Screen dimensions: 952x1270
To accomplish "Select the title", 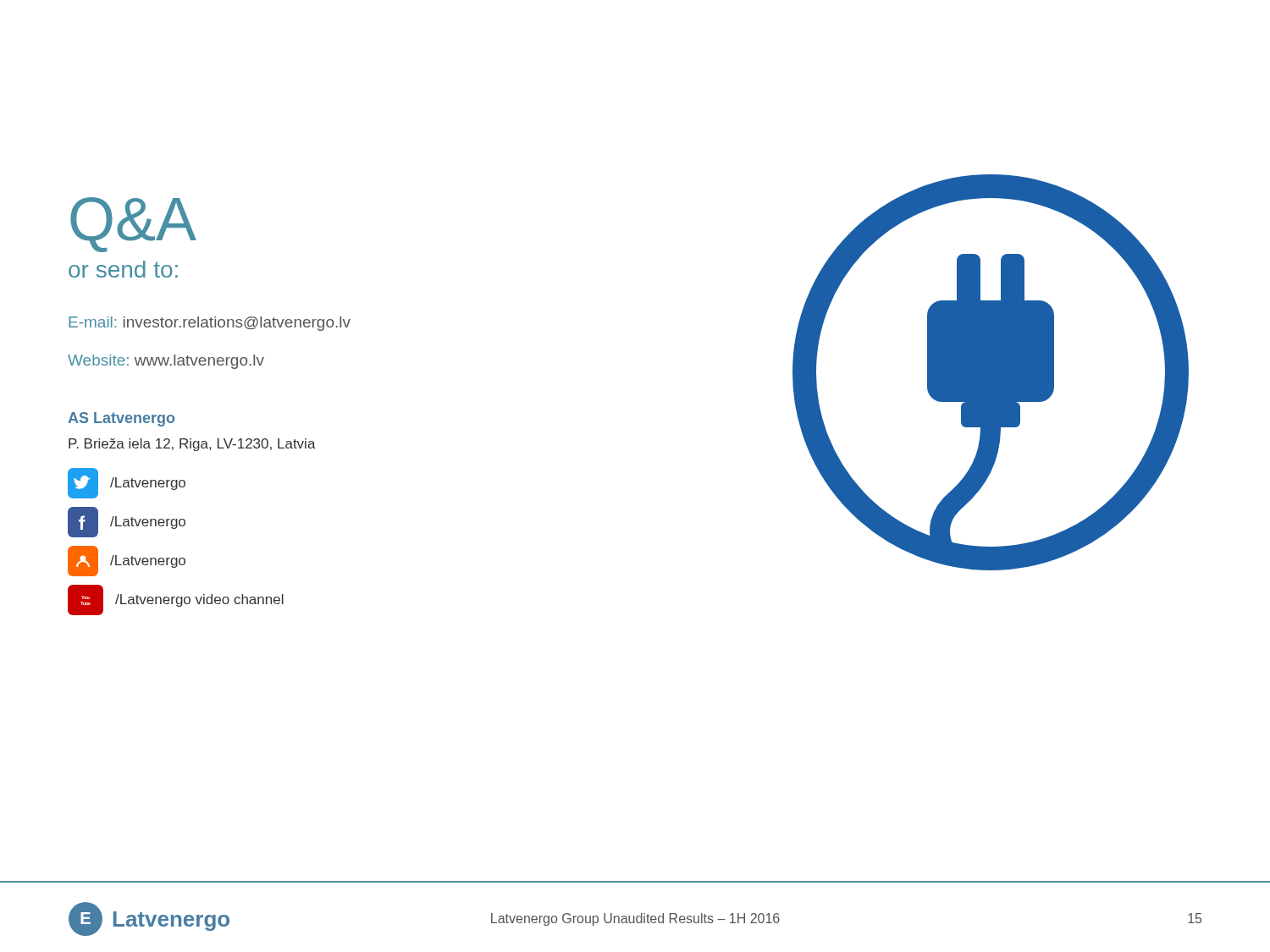I will click(132, 220).
